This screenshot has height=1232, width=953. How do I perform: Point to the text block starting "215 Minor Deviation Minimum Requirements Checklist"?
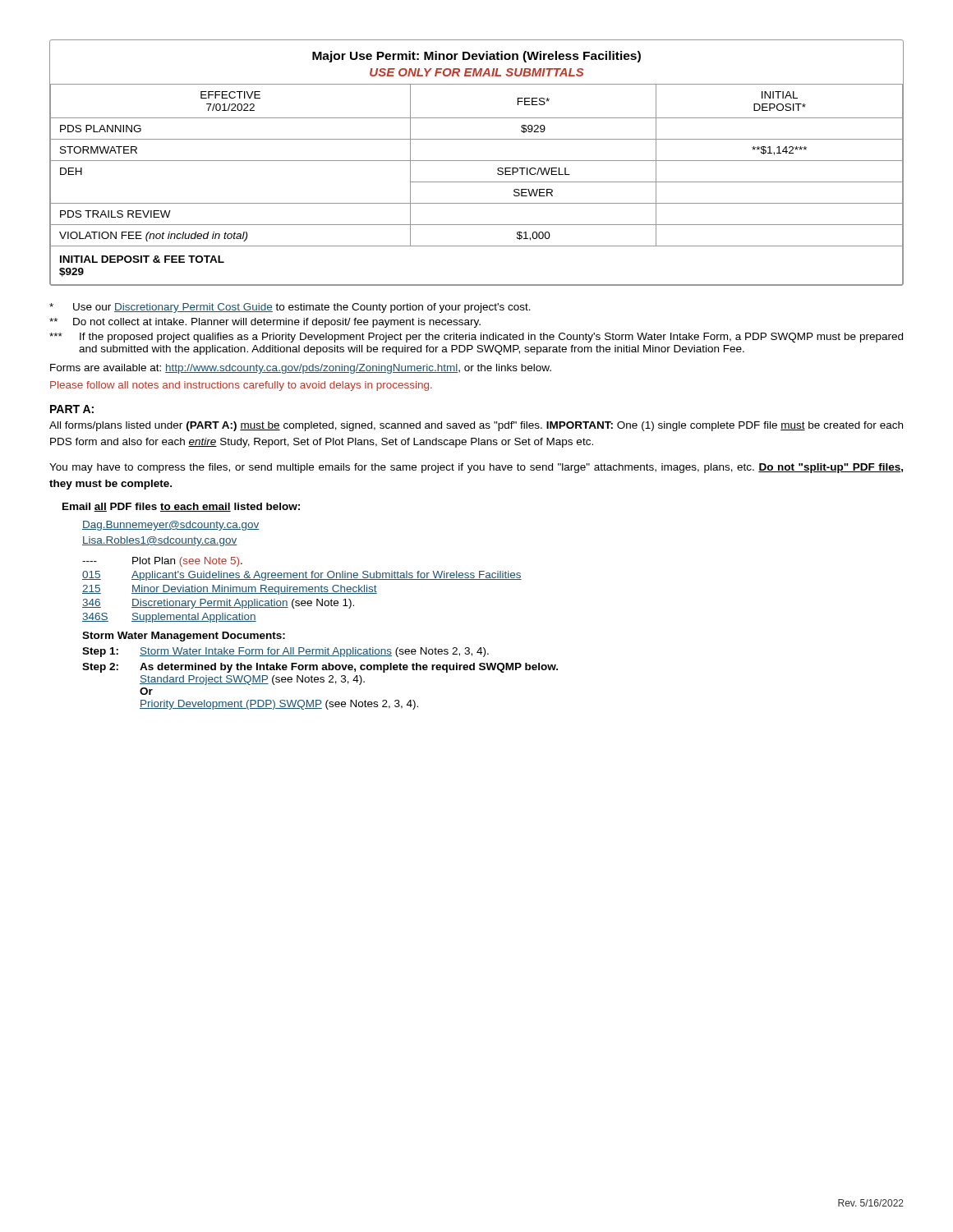click(229, 589)
